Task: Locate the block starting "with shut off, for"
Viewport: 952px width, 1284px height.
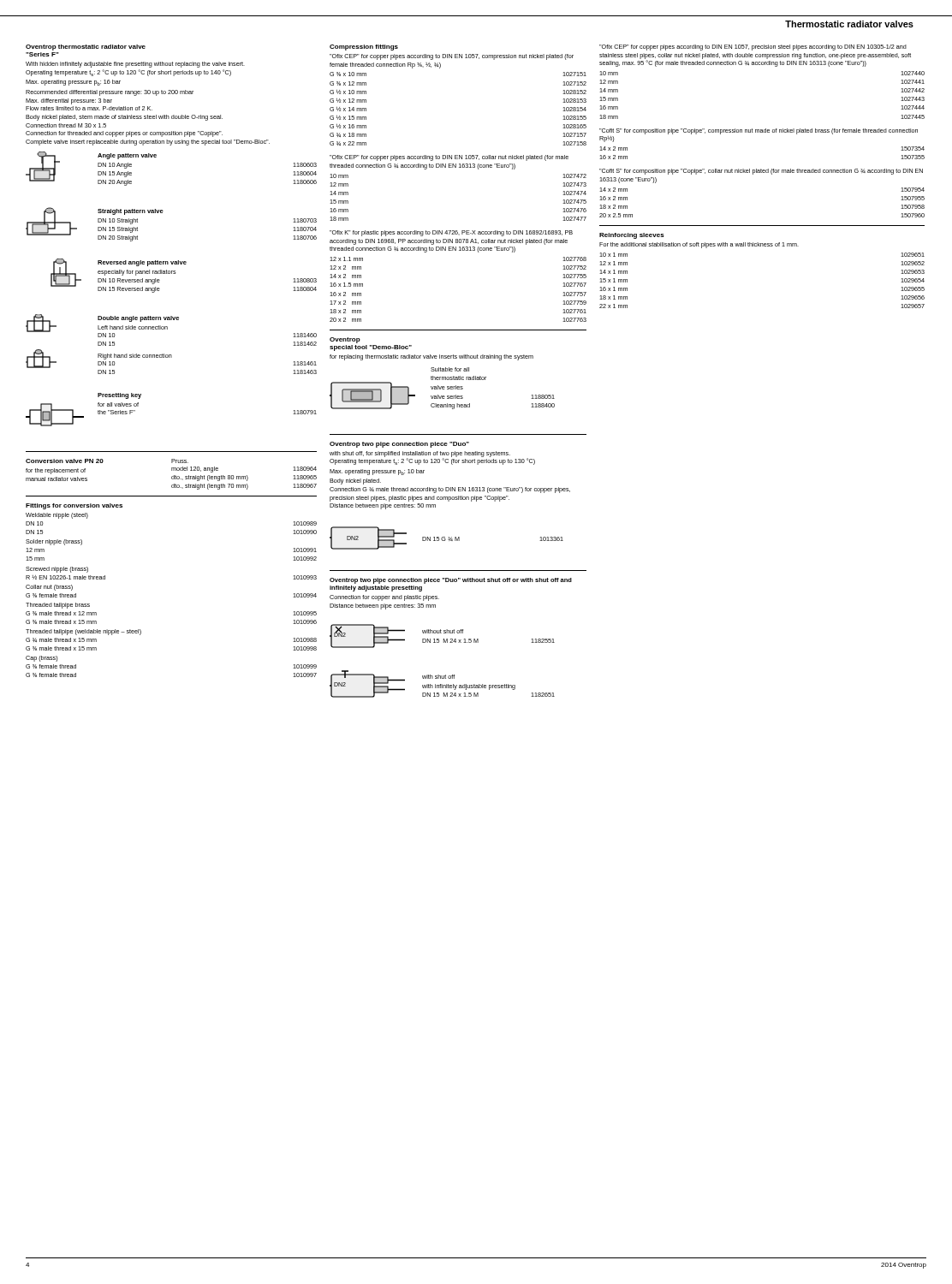Action: coord(450,479)
